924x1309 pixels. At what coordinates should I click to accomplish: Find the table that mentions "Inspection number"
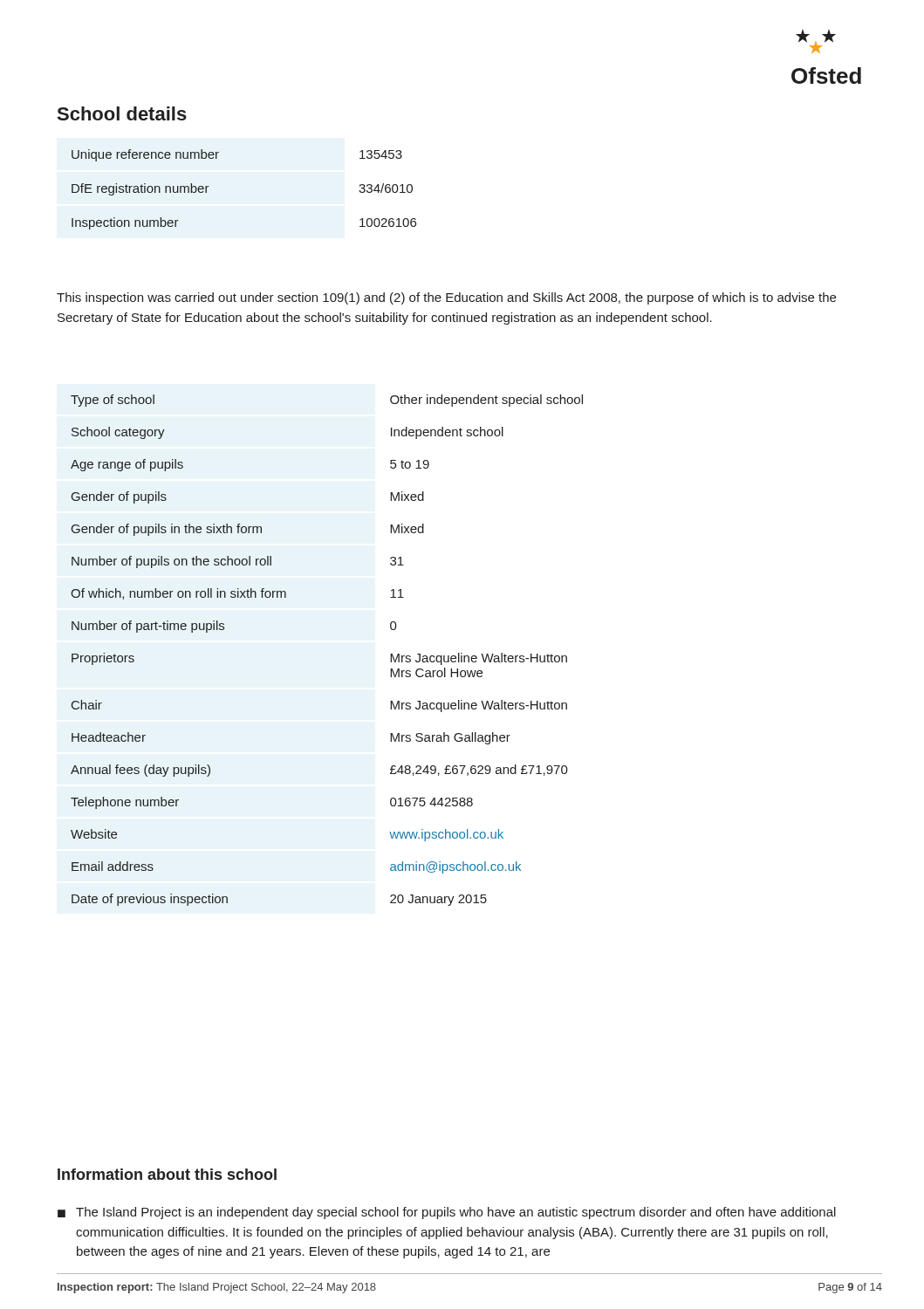[319, 189]
